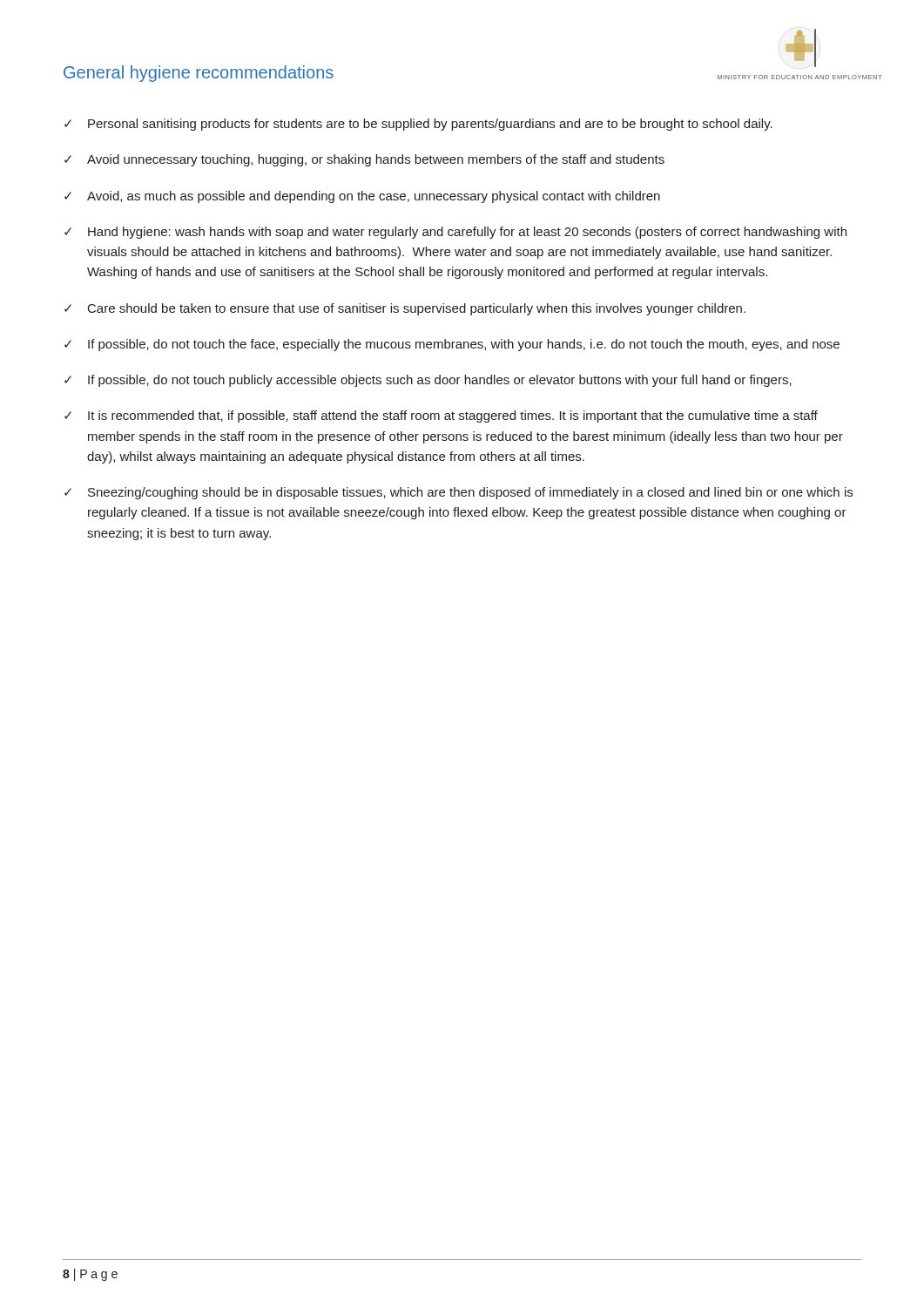
Task: Click the passage that begins "✓ Care should be"
Action: (405, 308)
